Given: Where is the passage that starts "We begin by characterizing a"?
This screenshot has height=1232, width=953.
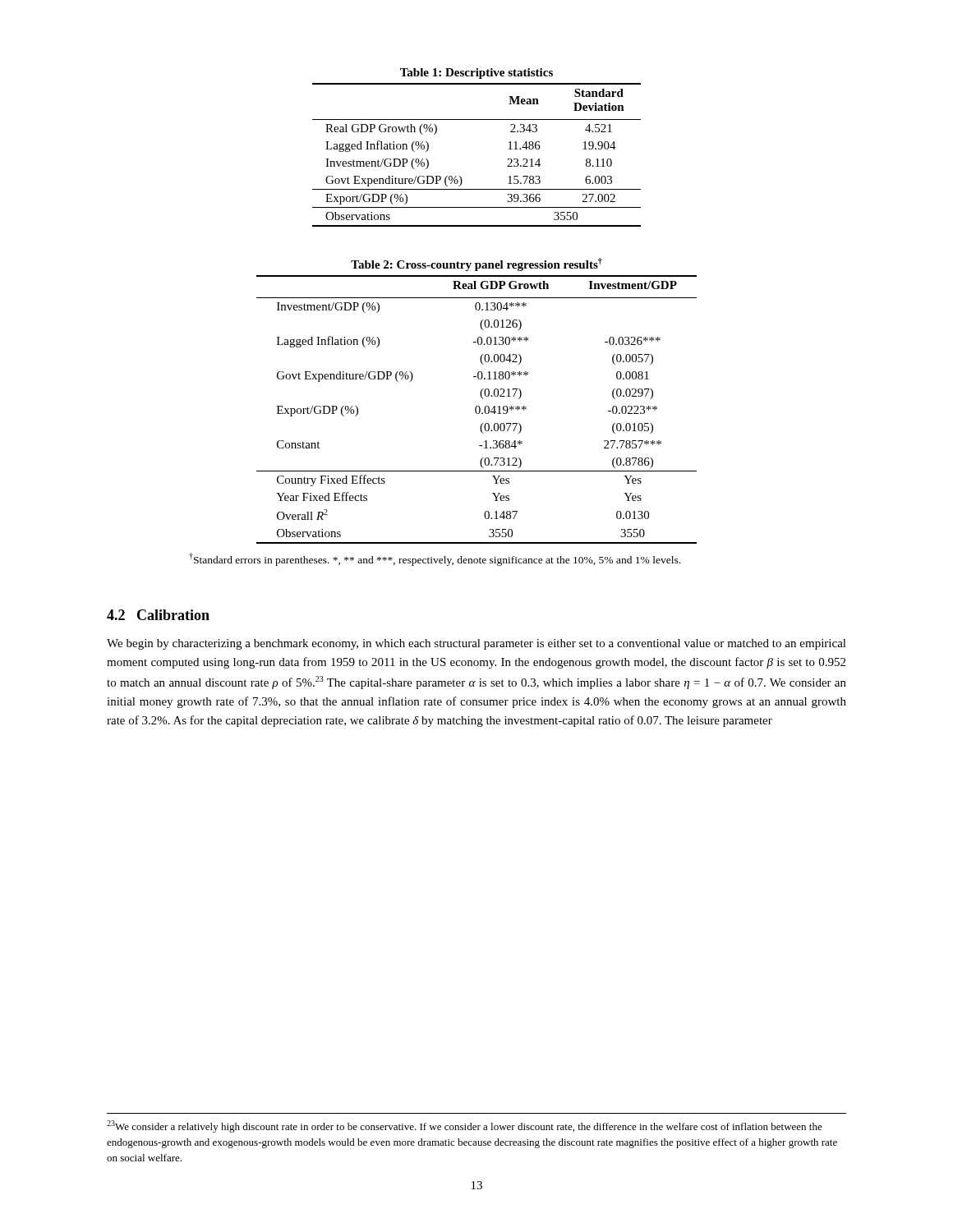Looking at the screenshot, I should point(476,682).
